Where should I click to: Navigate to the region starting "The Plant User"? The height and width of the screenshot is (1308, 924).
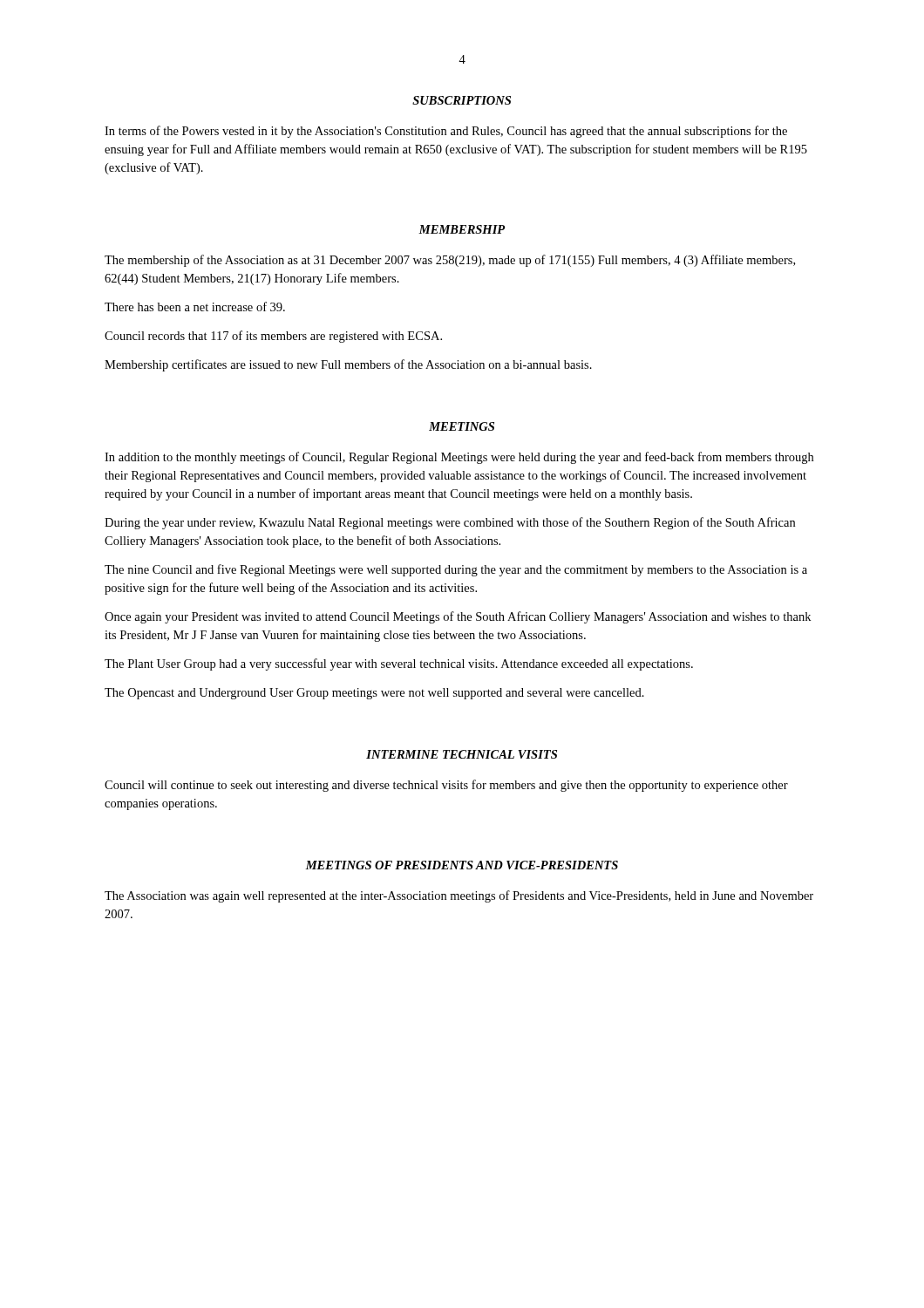399,664
